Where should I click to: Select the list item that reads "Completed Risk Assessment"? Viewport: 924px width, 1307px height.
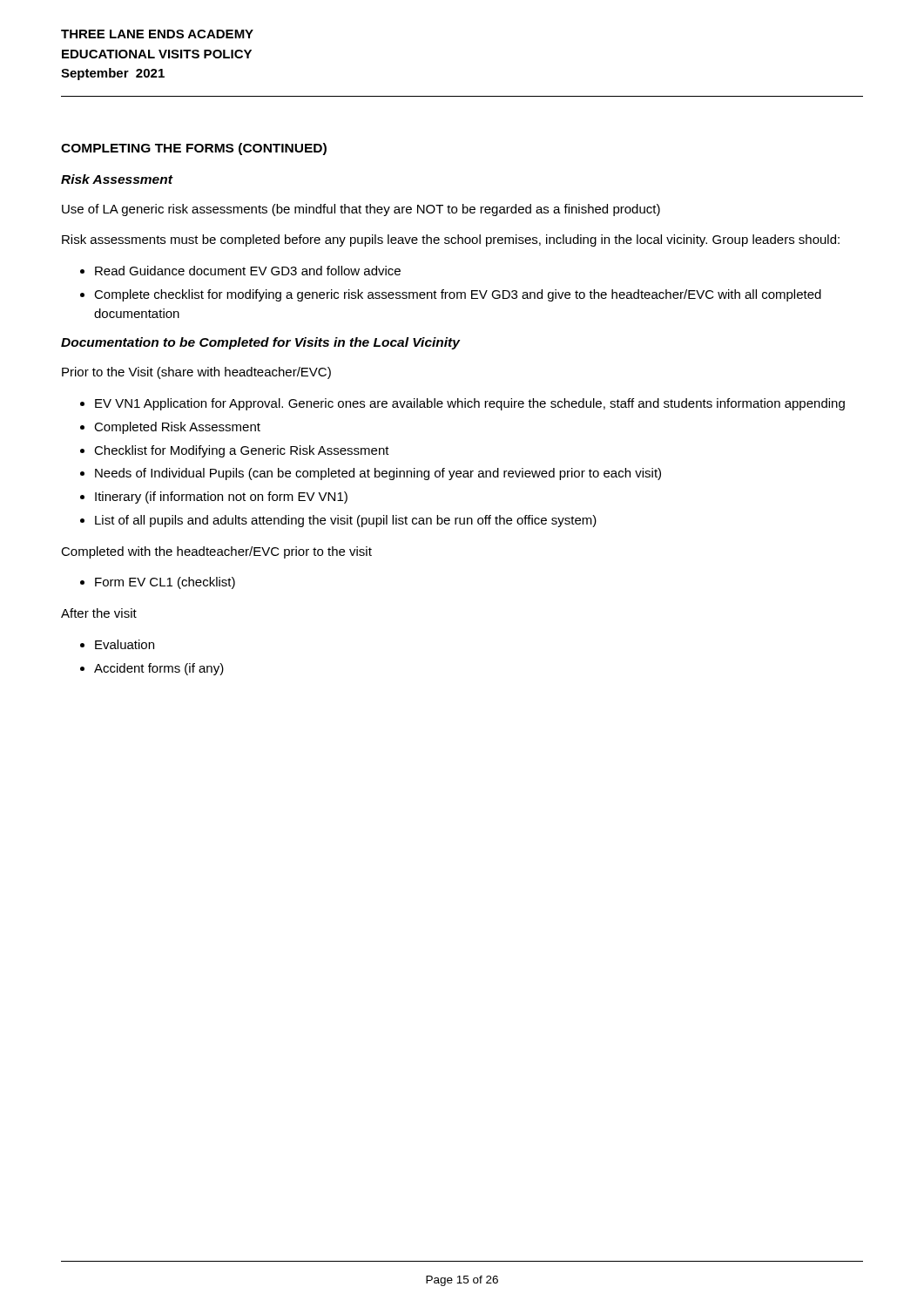coord(177,426)
